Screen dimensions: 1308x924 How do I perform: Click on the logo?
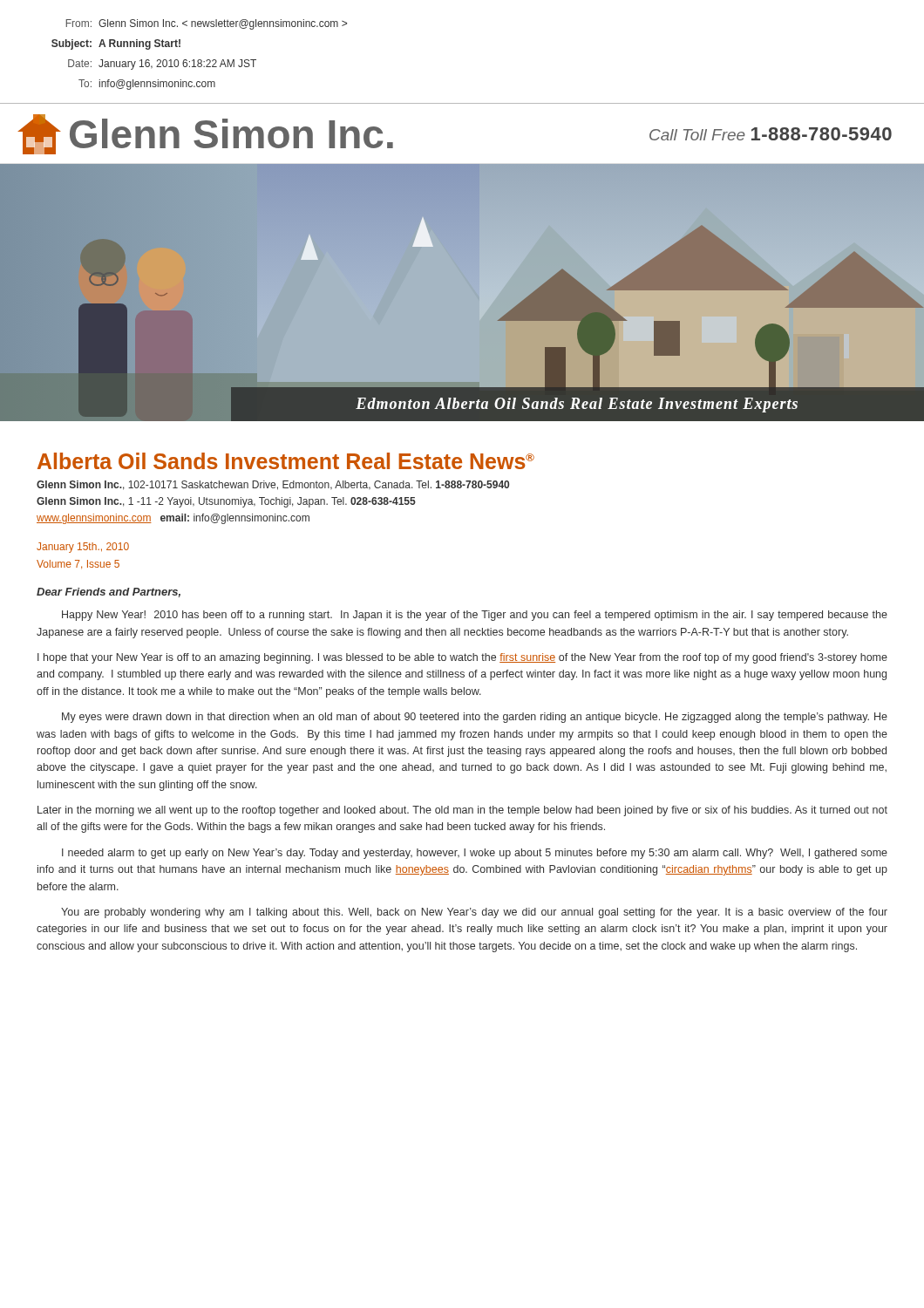tap(462, 262)
